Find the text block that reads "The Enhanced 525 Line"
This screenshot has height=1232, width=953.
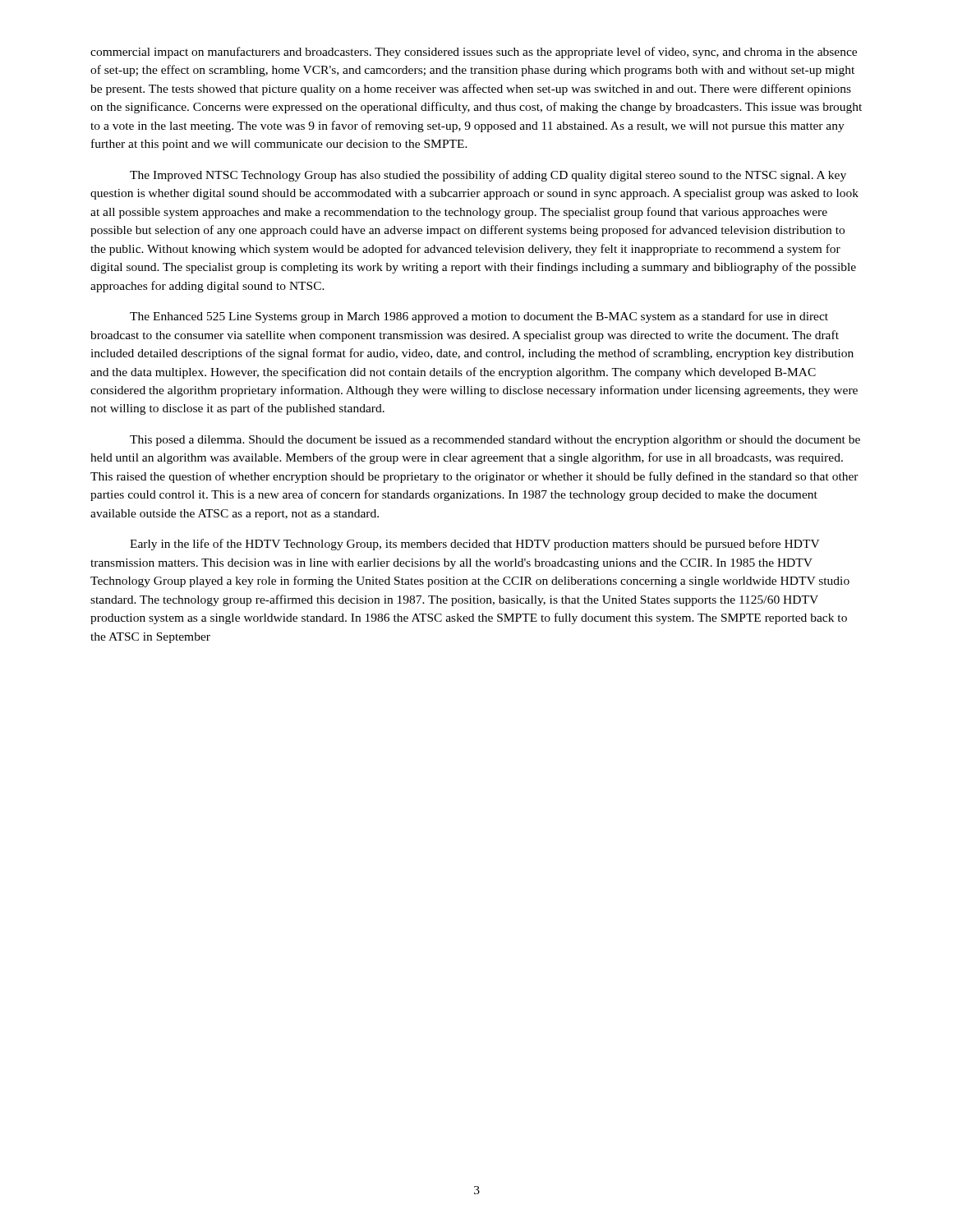coord(476,363)
